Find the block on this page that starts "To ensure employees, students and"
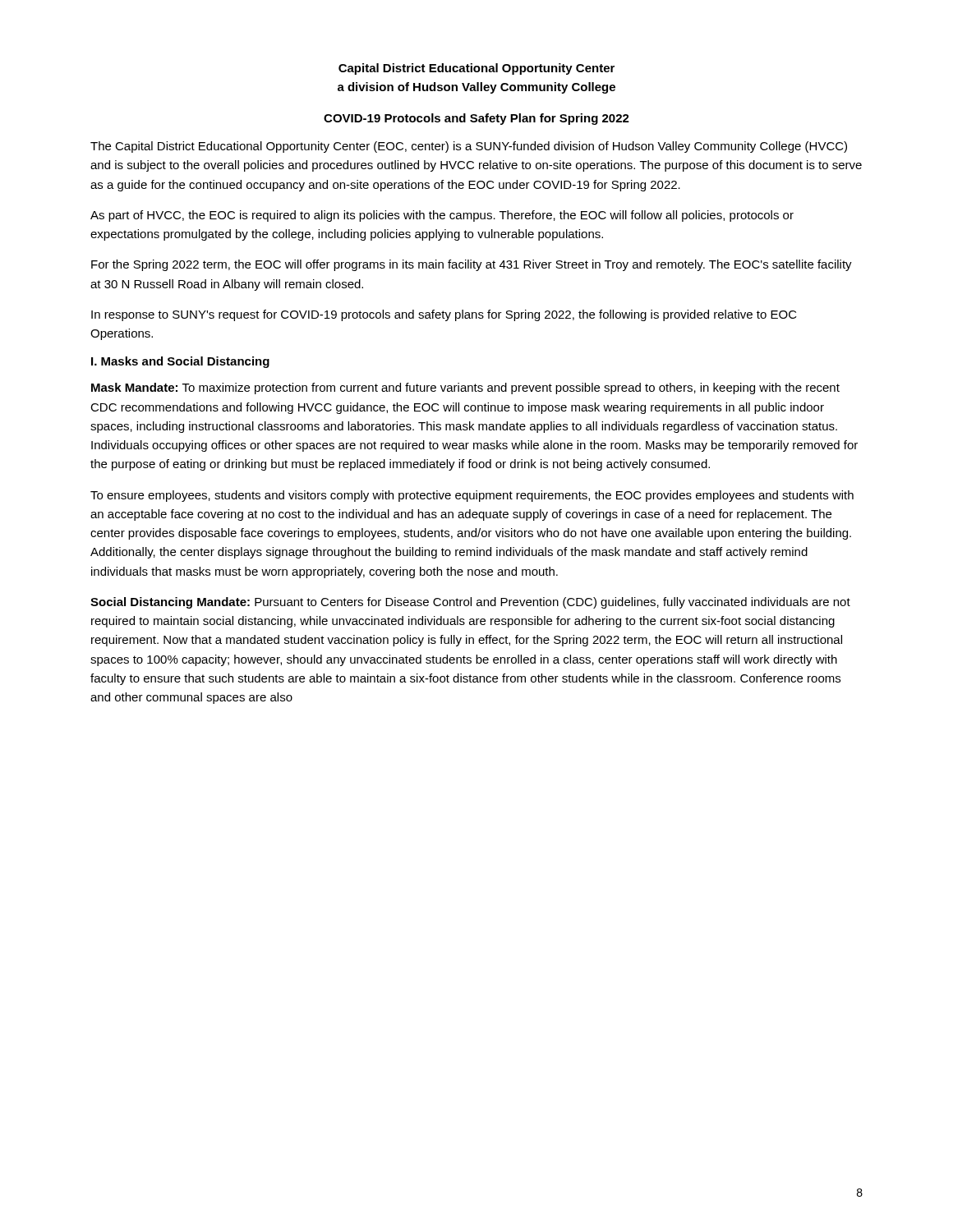953x1232 pixels. [x=472, y=533]
